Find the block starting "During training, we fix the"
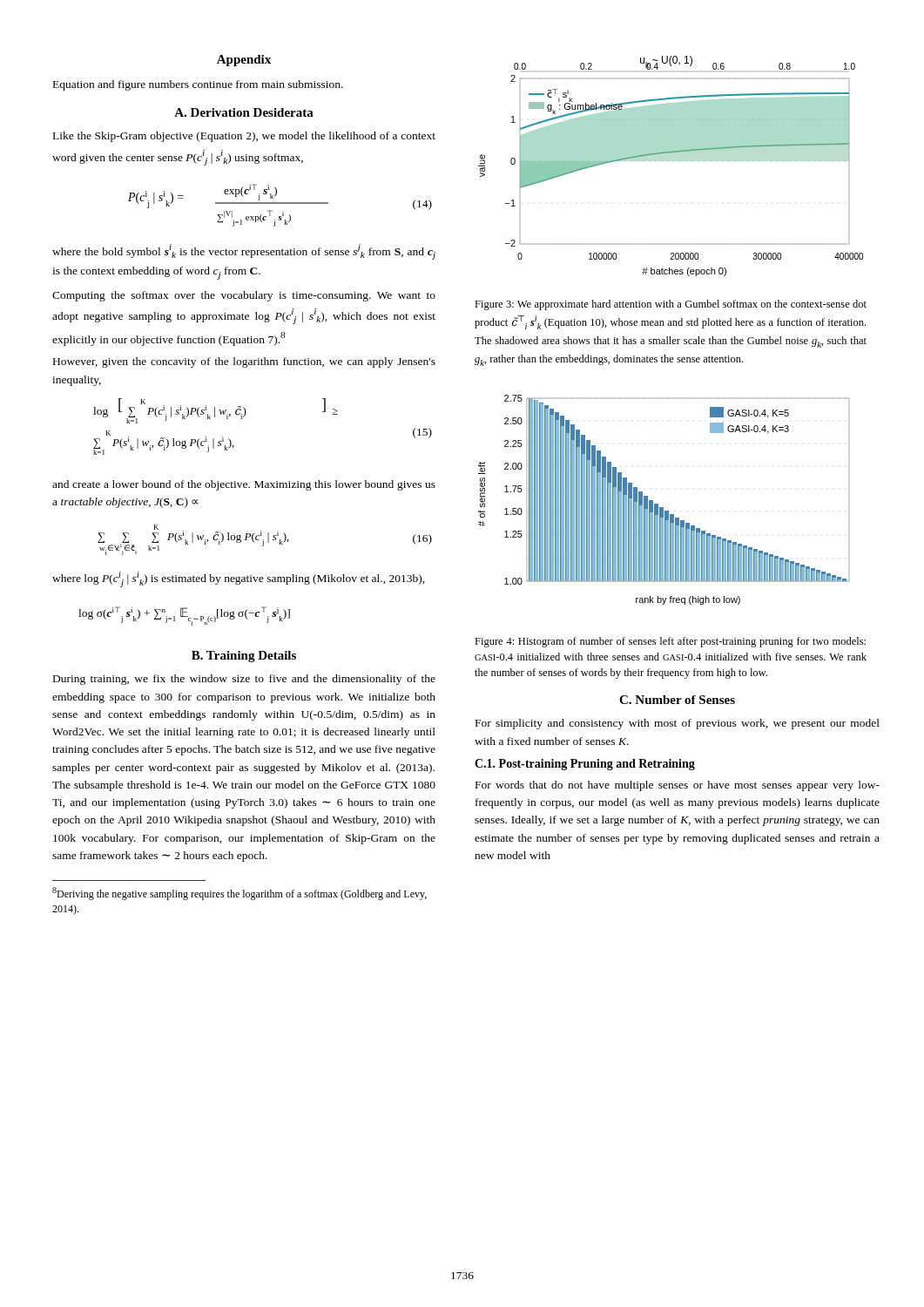924x1307 pixels. (244, 767)
